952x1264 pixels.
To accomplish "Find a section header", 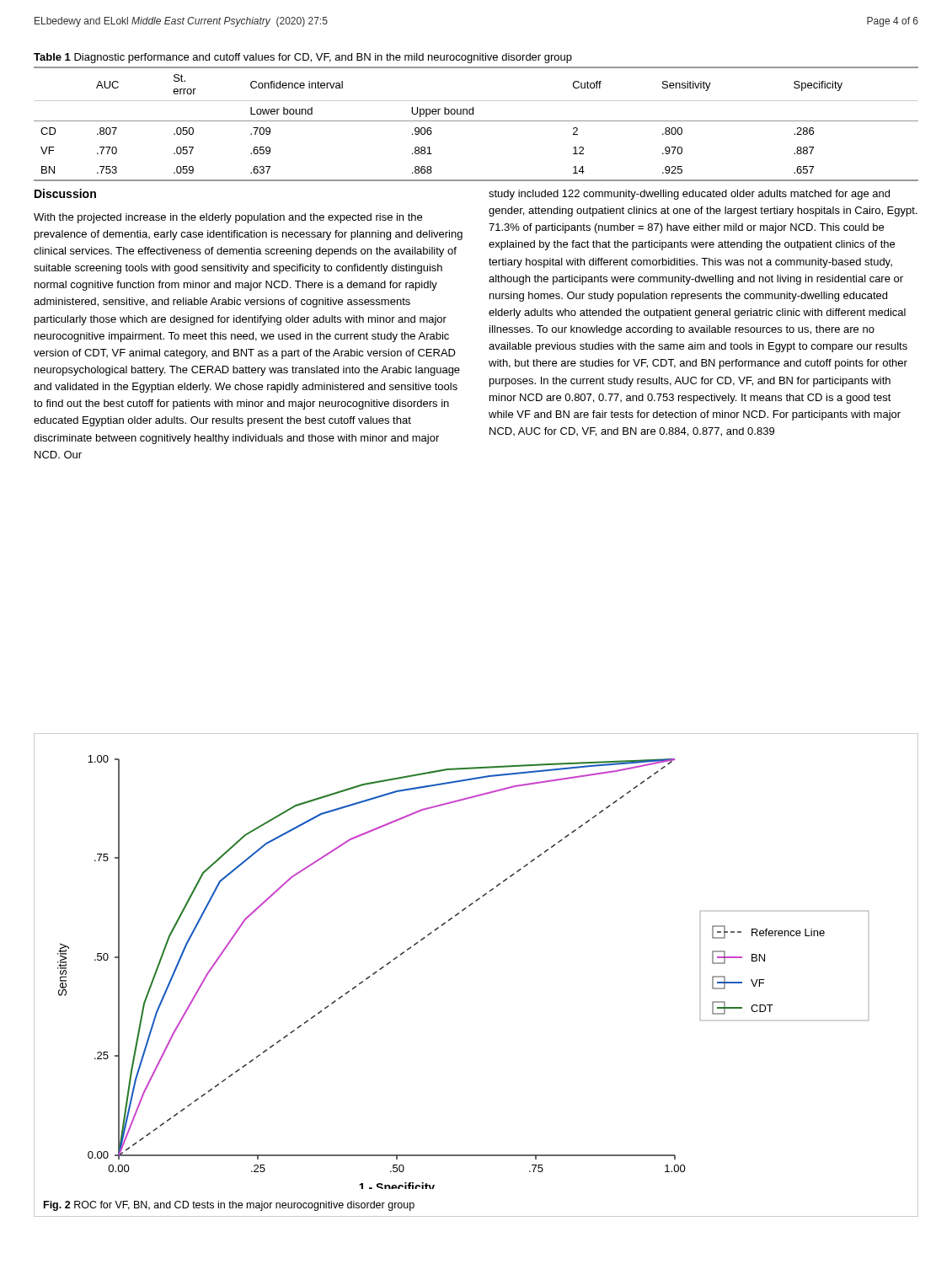I will pos(65,194).
